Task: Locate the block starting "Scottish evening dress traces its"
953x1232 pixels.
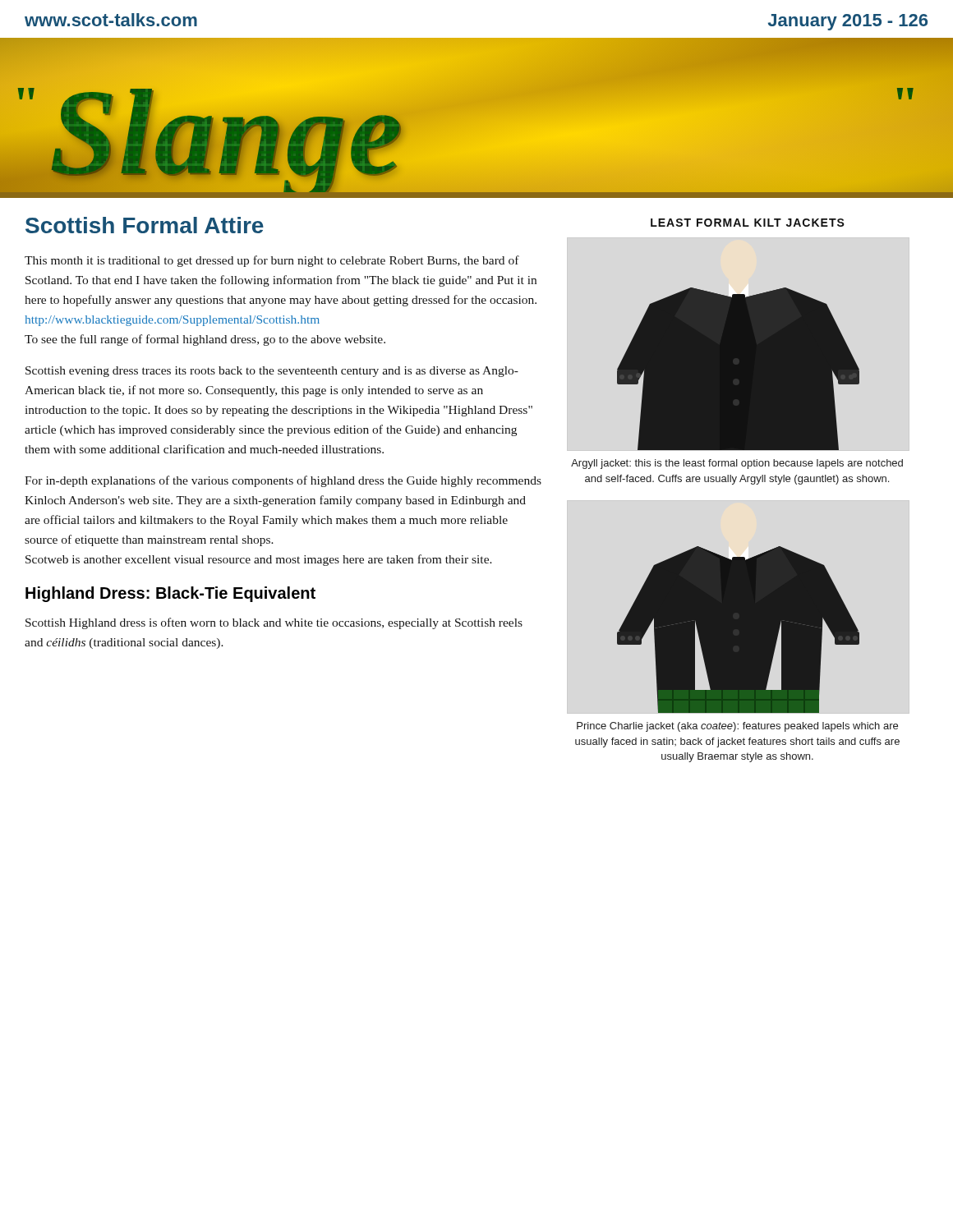Action: (279, 410)
